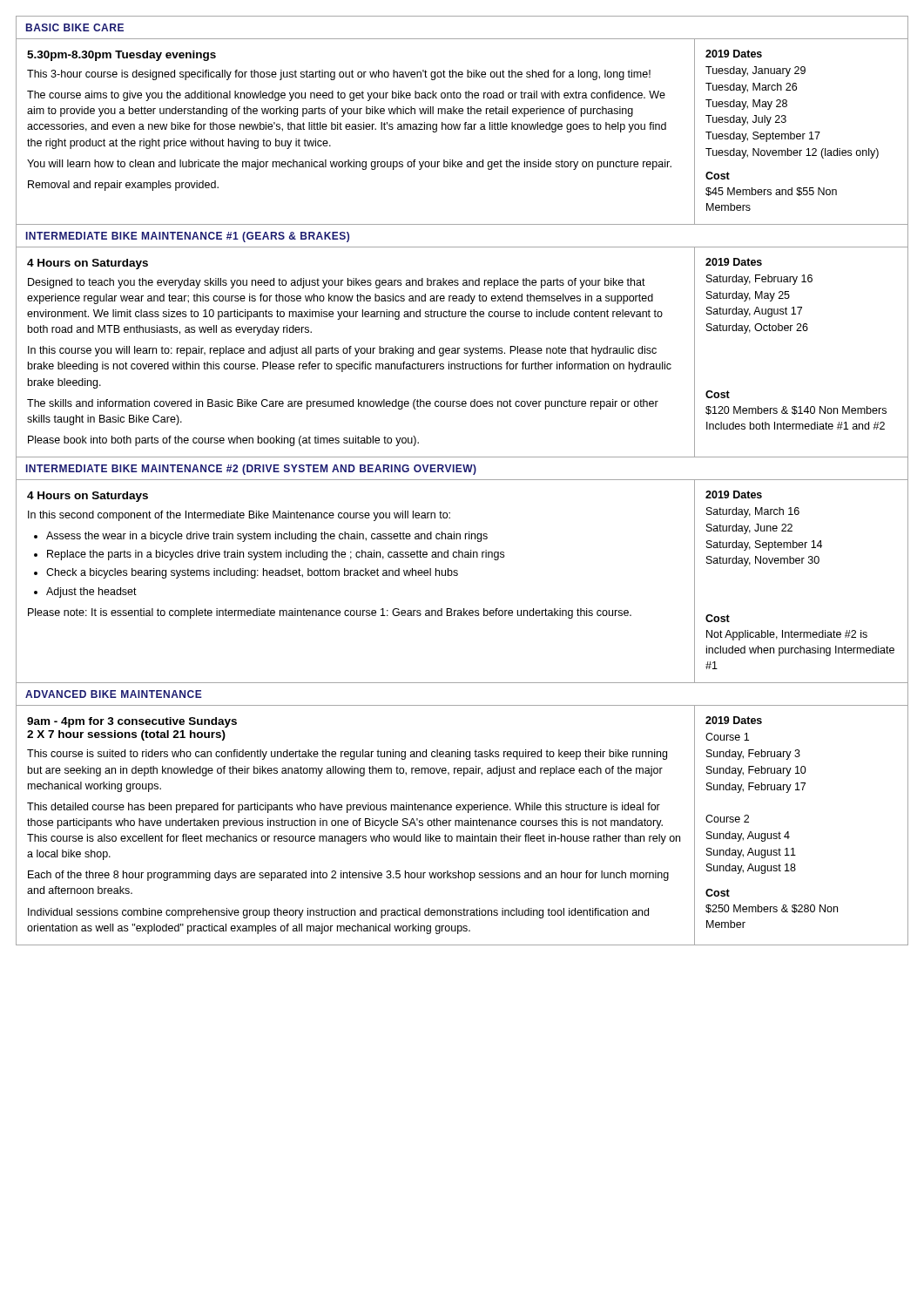Find the block on this page that starts "Designed to teach you the"

point(355,306)
